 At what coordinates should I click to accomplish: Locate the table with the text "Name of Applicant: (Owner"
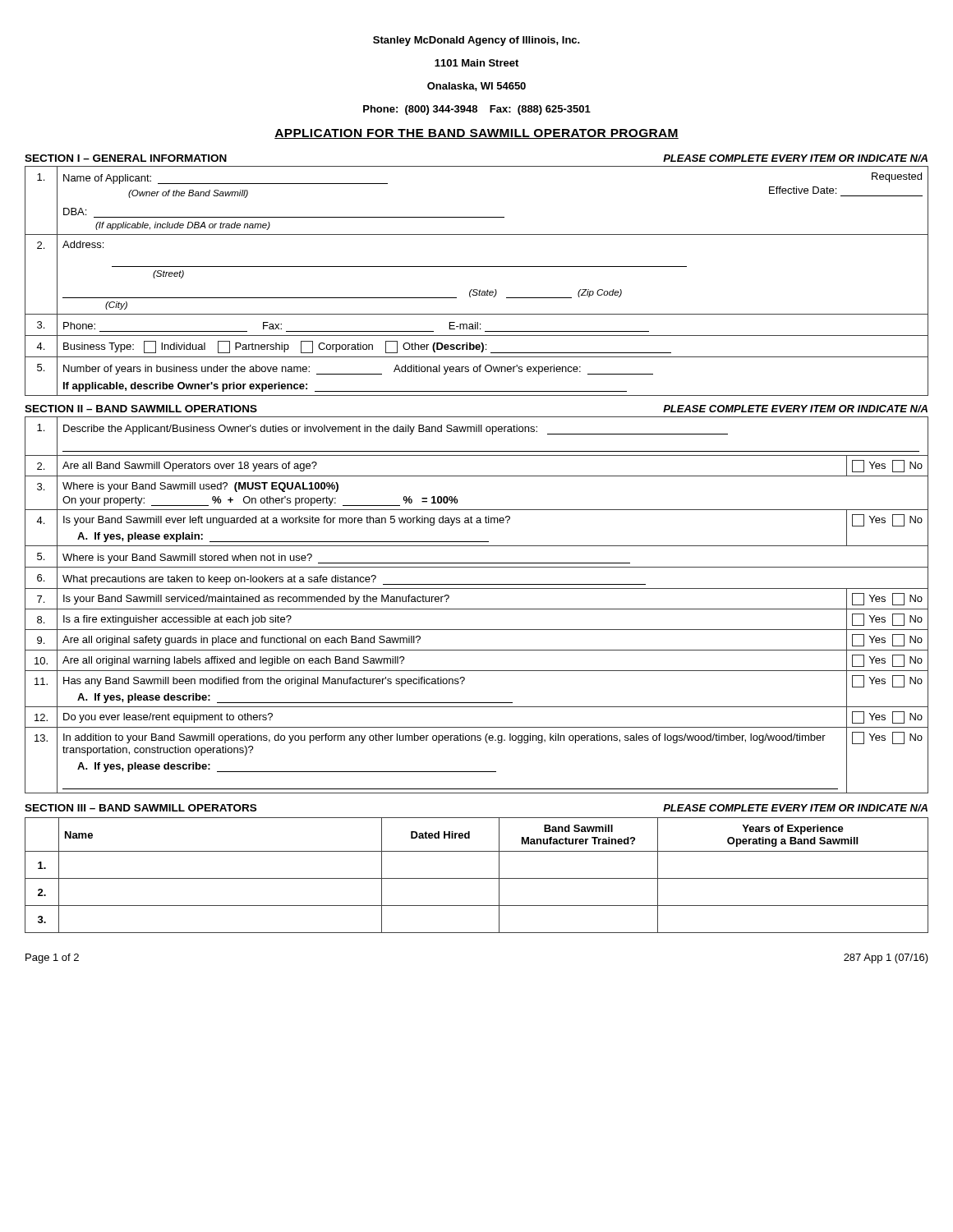pos(476,281)
